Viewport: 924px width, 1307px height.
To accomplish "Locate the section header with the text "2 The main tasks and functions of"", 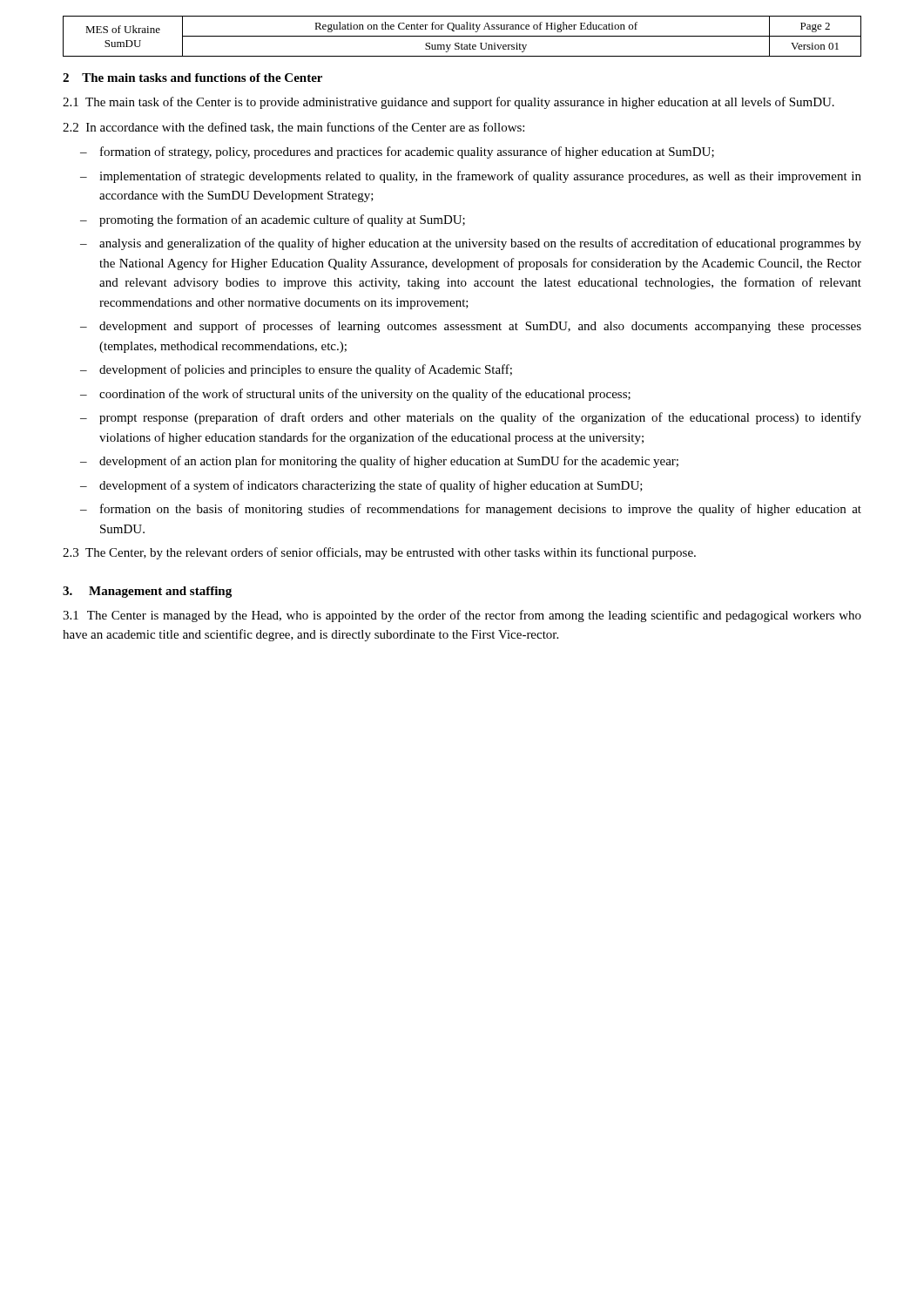I will [x=193, y=78].
